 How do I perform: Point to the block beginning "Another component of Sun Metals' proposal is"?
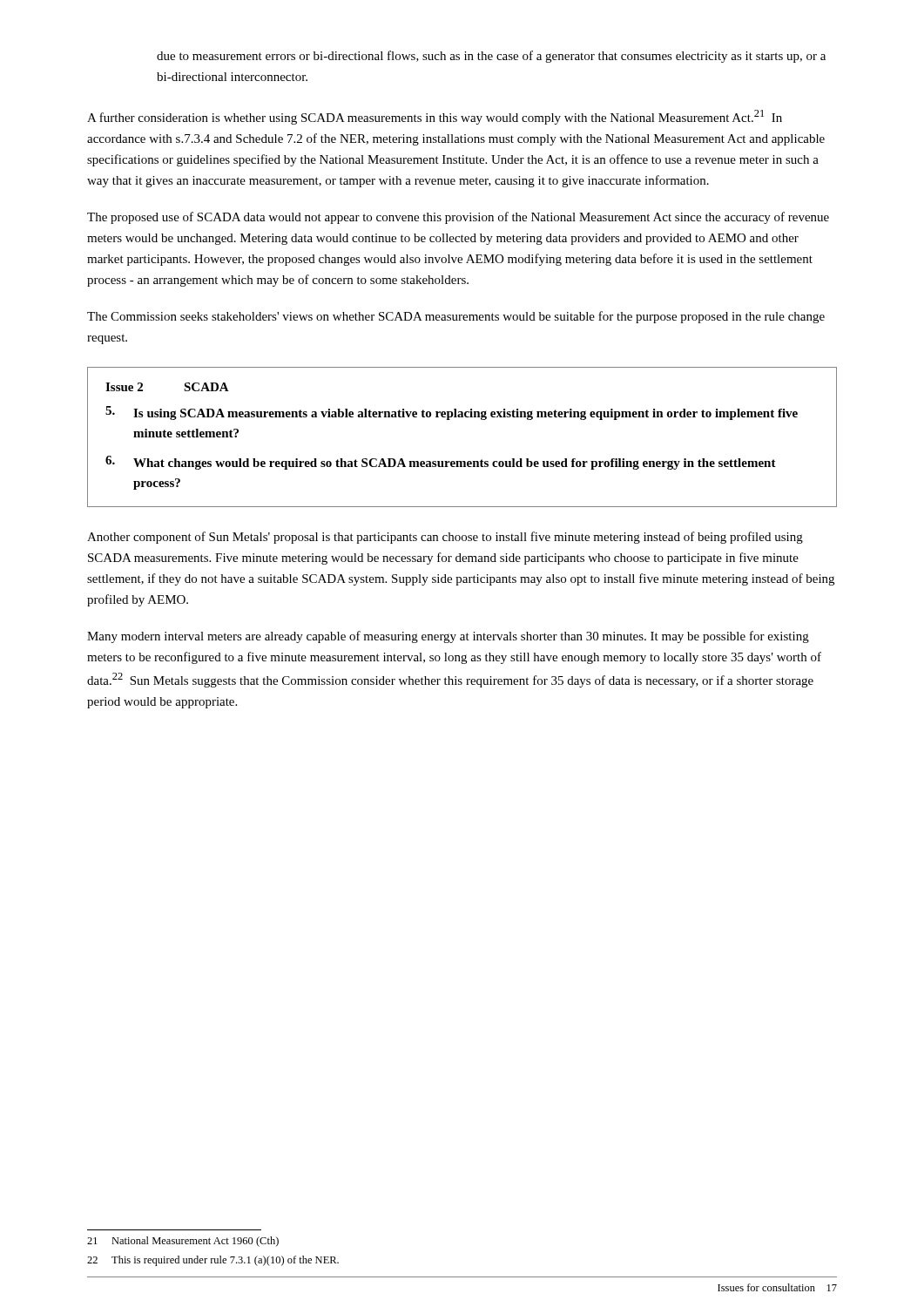[x=461, y=568]
